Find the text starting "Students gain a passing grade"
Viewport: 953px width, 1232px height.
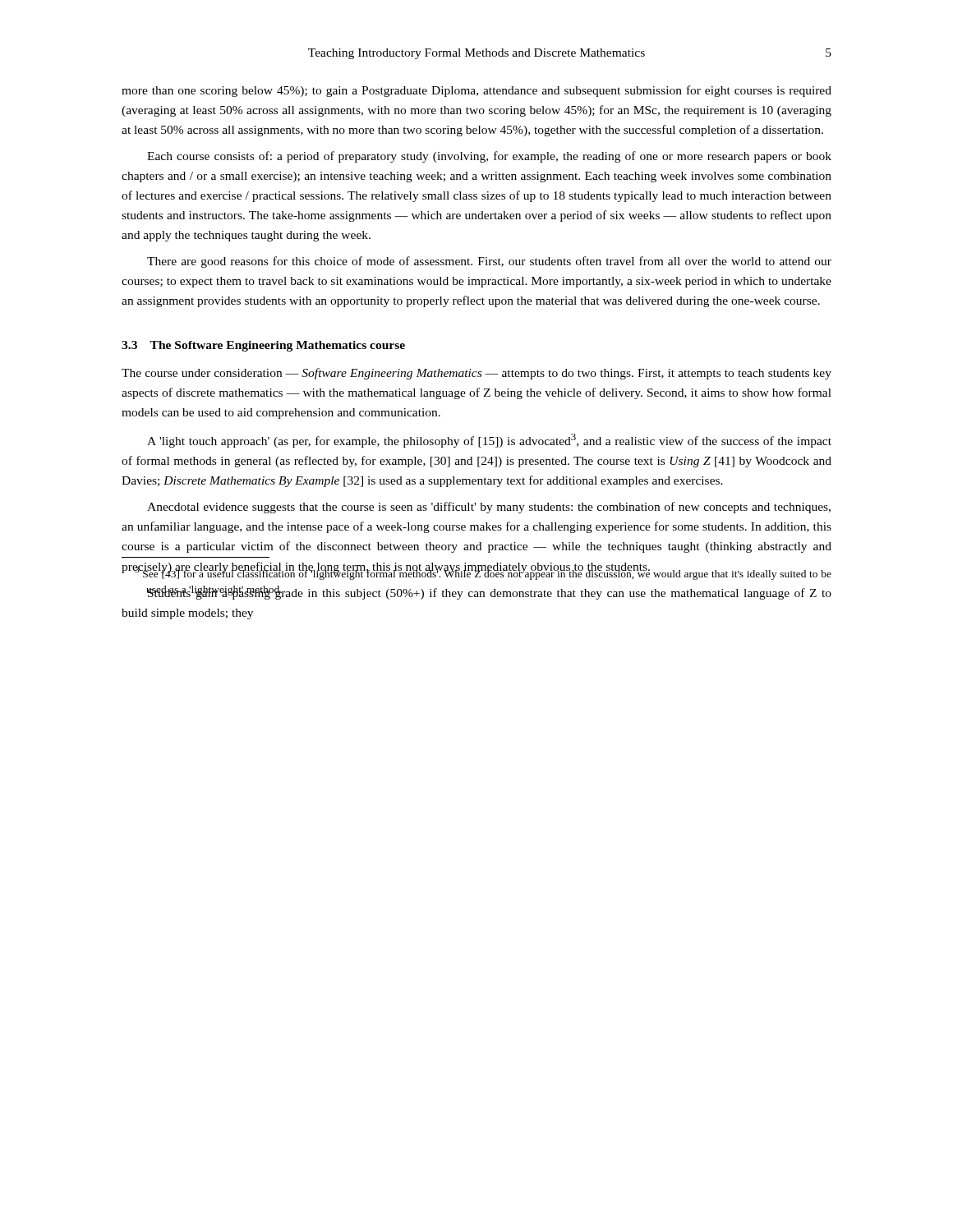pyautogui.click(x=476, y=602)
